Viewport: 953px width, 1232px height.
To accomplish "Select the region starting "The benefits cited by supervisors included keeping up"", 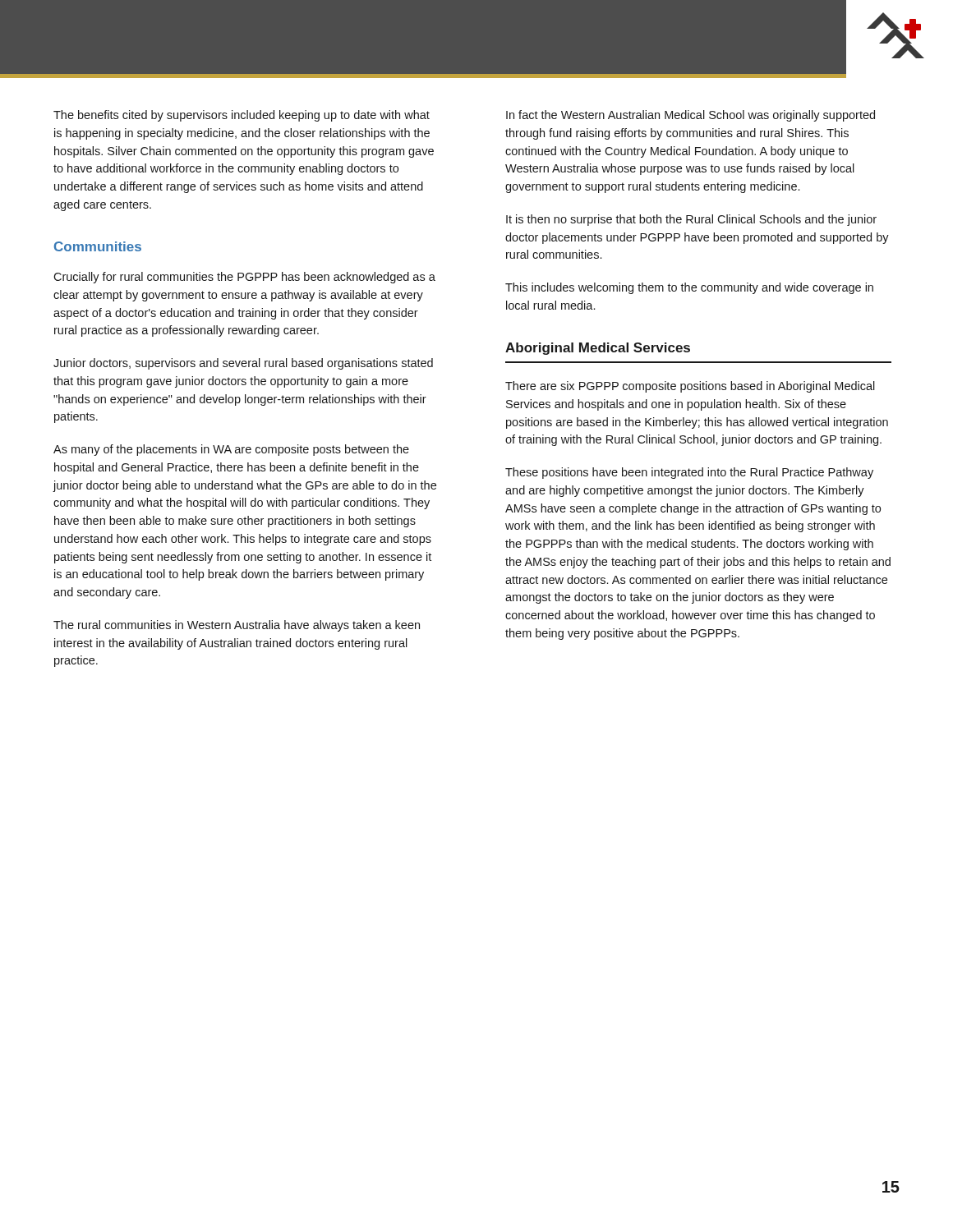I will pos(244,160).
